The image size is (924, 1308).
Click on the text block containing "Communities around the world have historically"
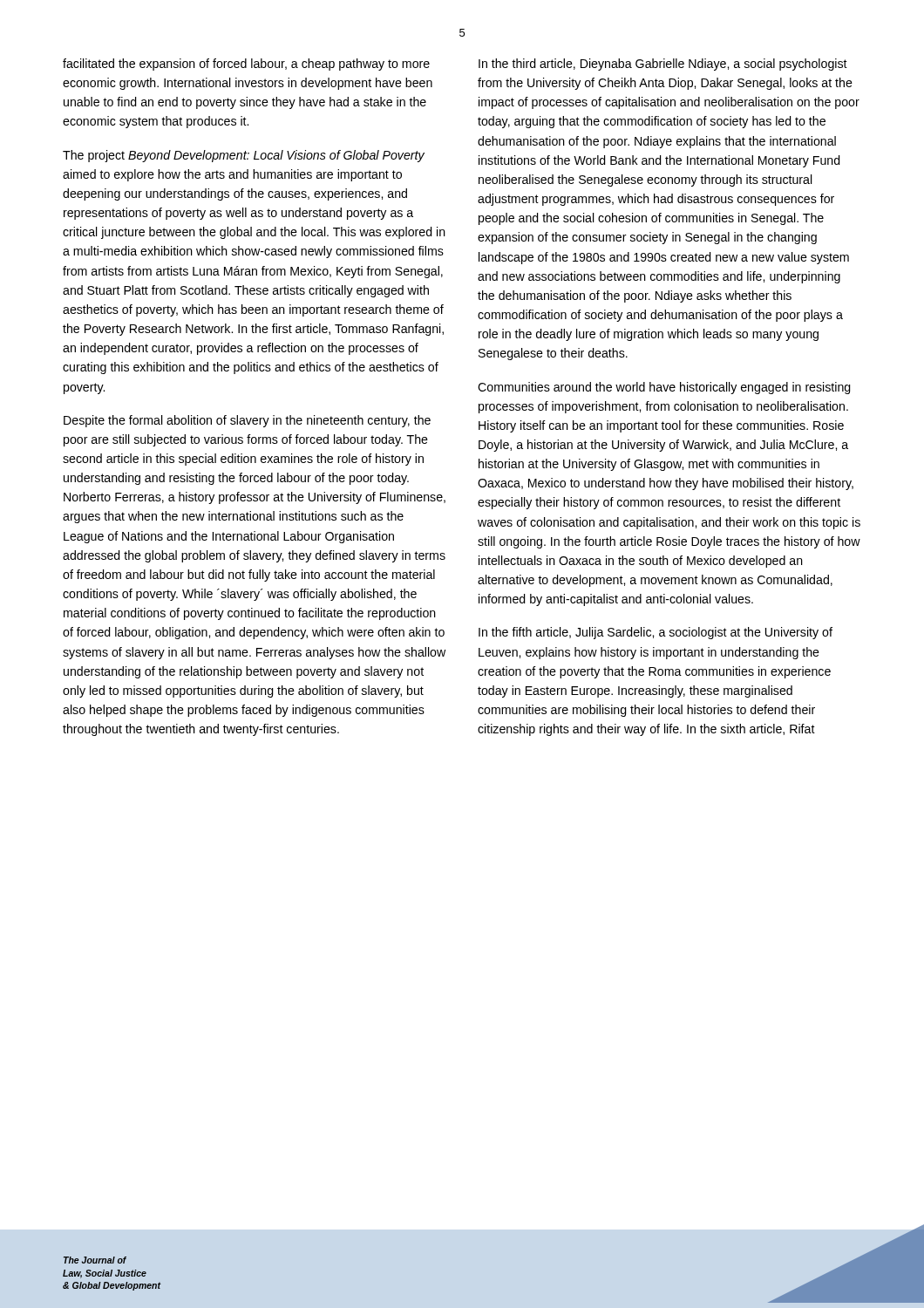click(x=669, y=493)
